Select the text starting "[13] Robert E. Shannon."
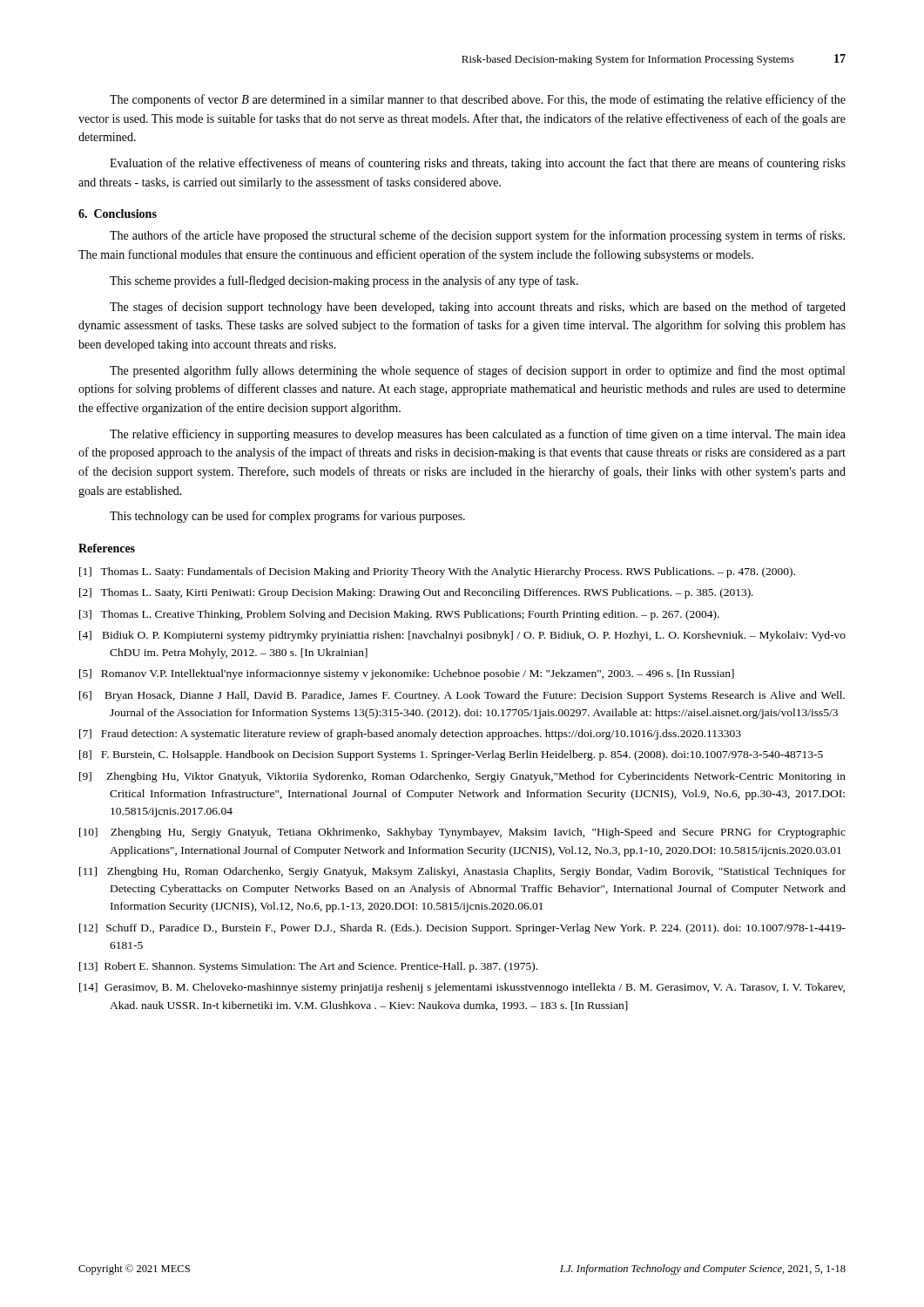 pyautogui.click(x=308, y=966)
